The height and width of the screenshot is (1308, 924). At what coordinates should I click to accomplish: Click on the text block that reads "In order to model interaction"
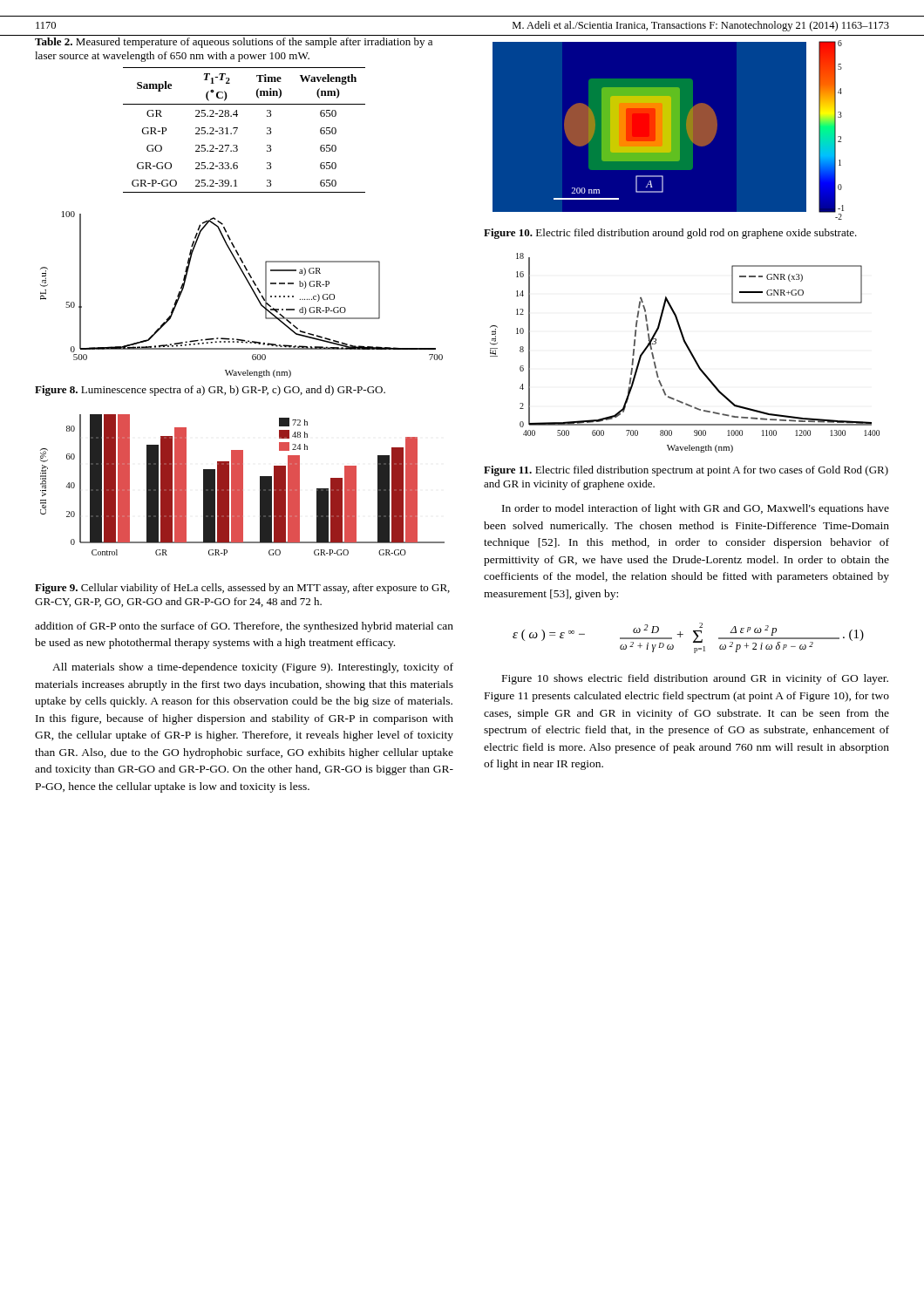pos(686,551)
